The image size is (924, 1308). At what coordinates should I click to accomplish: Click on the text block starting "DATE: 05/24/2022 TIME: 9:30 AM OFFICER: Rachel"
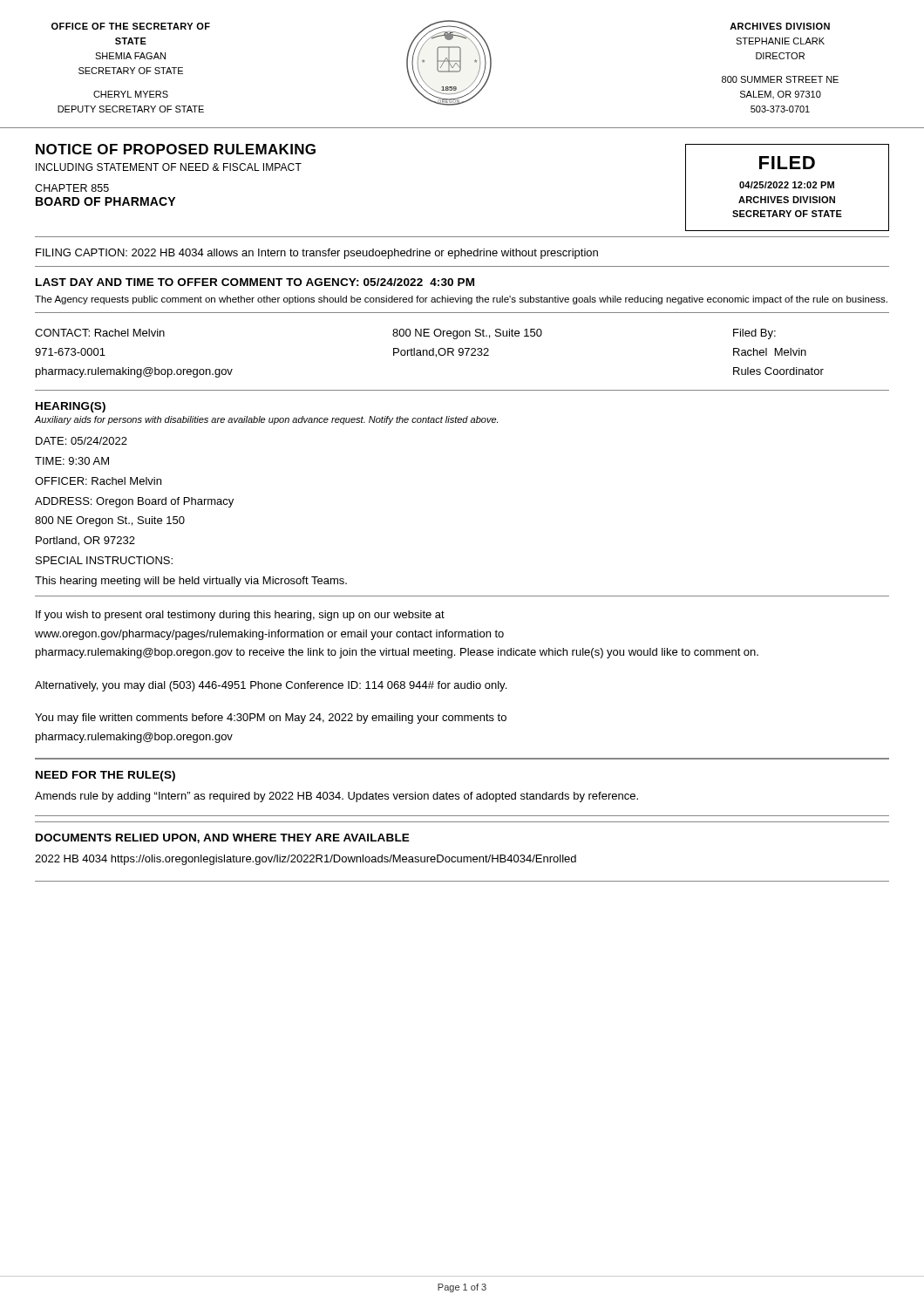[191, 511]
